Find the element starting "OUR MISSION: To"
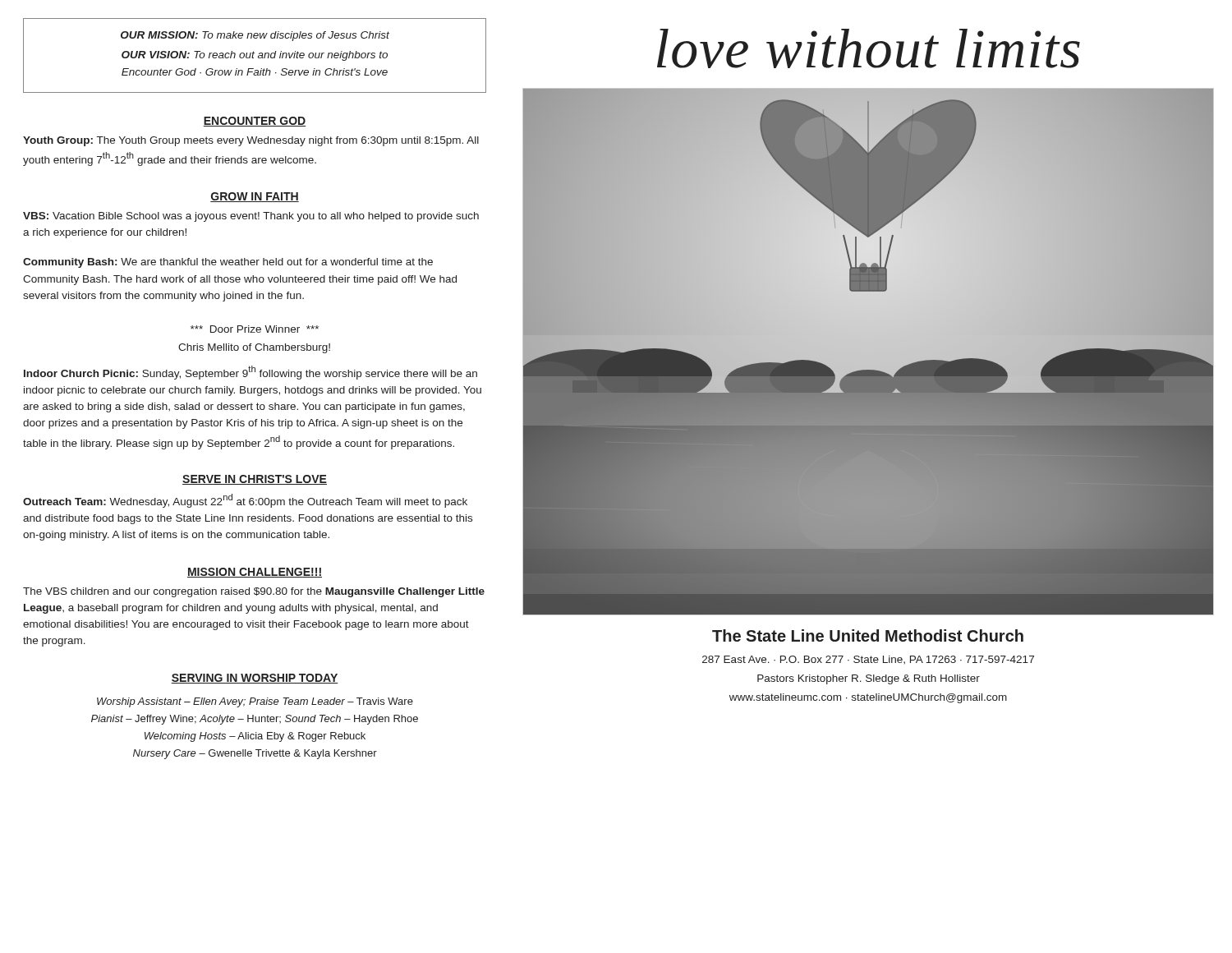 point(255,54)
